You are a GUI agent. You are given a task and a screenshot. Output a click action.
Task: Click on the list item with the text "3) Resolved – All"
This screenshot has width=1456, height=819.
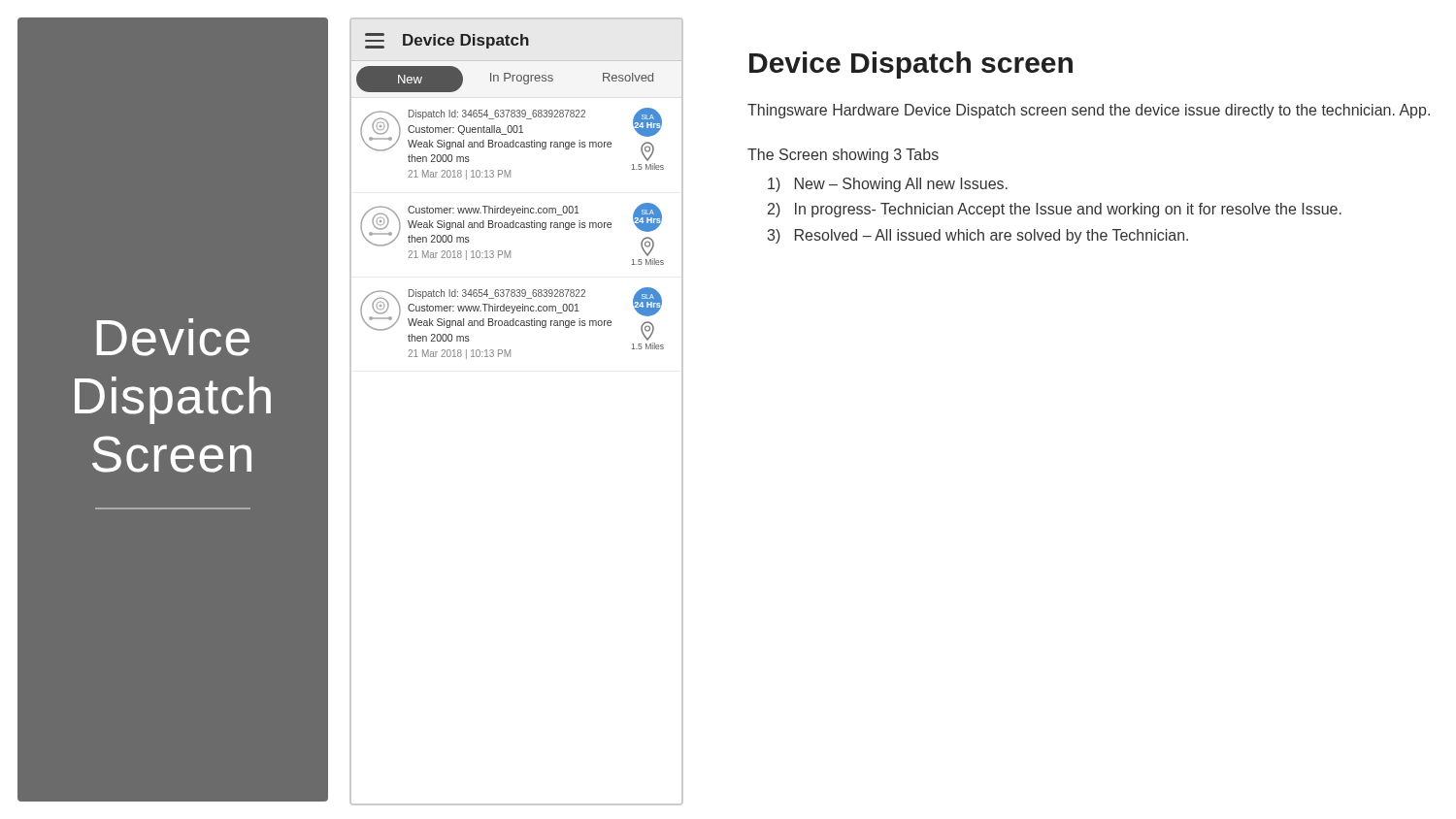point(978,235)
